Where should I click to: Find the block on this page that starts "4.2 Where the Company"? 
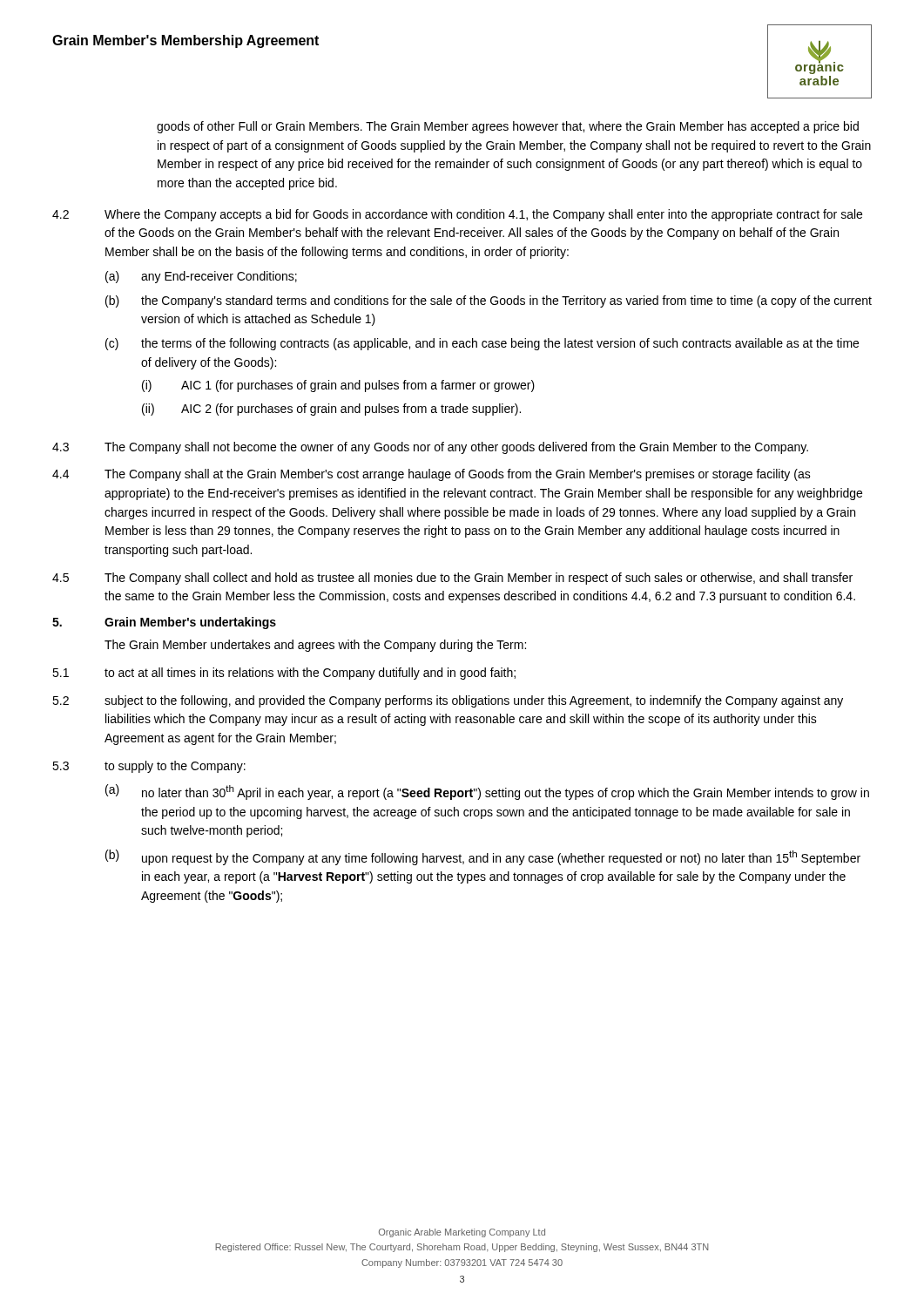coord(457,215)
